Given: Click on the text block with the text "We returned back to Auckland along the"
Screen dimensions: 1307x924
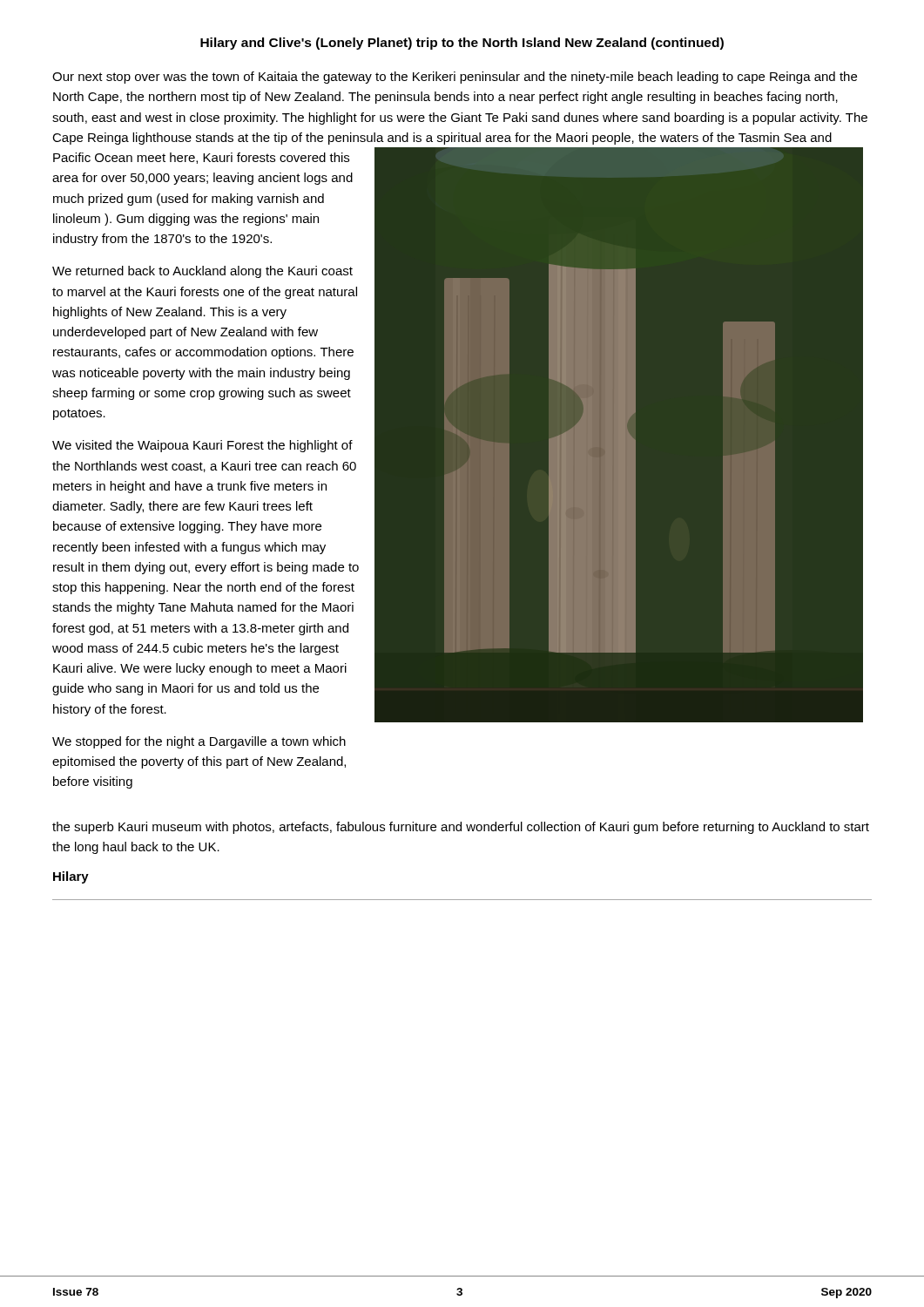Looking at the screenshot, I should tap(205, 342).
